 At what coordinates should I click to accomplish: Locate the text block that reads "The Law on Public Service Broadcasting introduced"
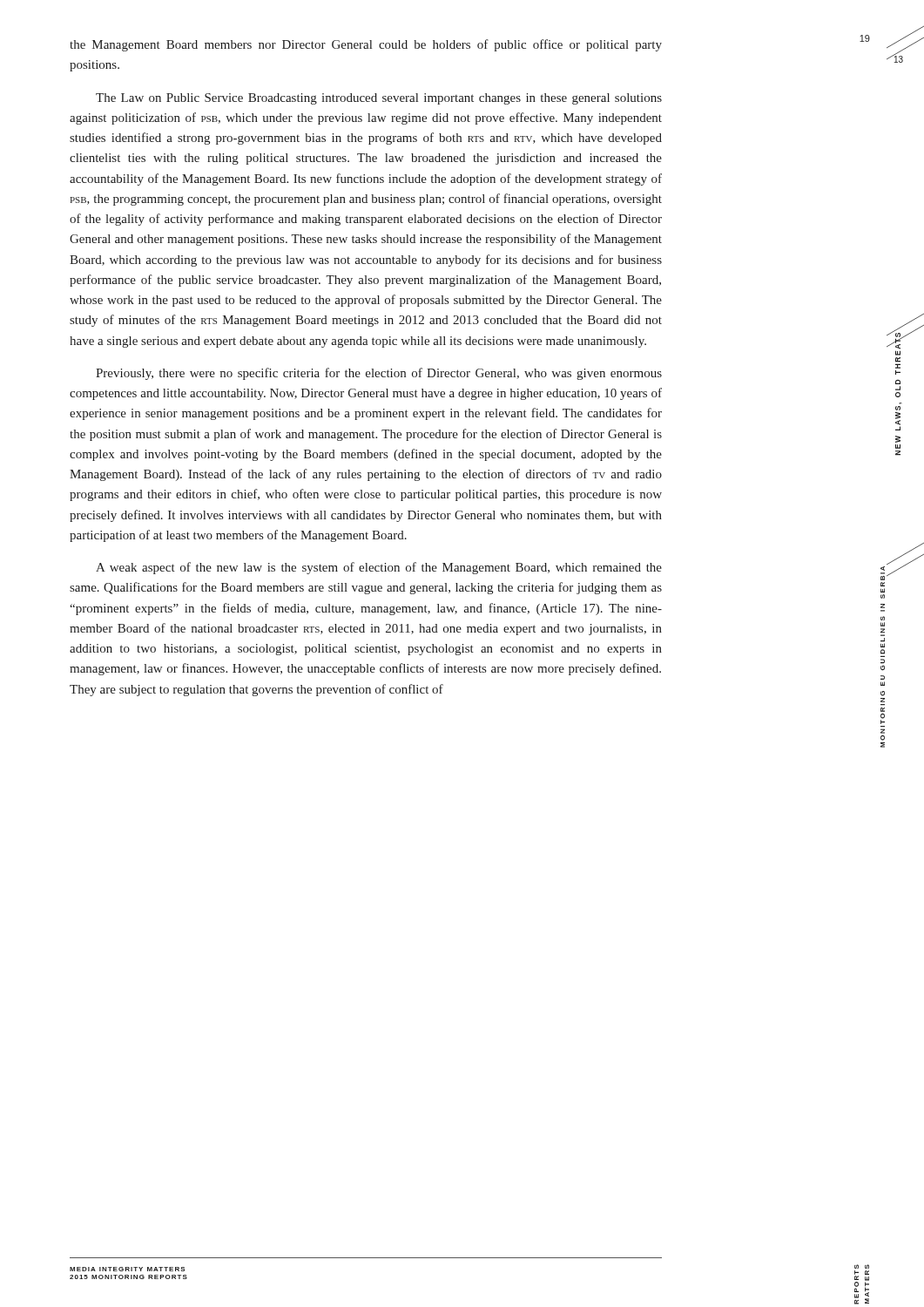pyautogui.click(x=366, y=219)
